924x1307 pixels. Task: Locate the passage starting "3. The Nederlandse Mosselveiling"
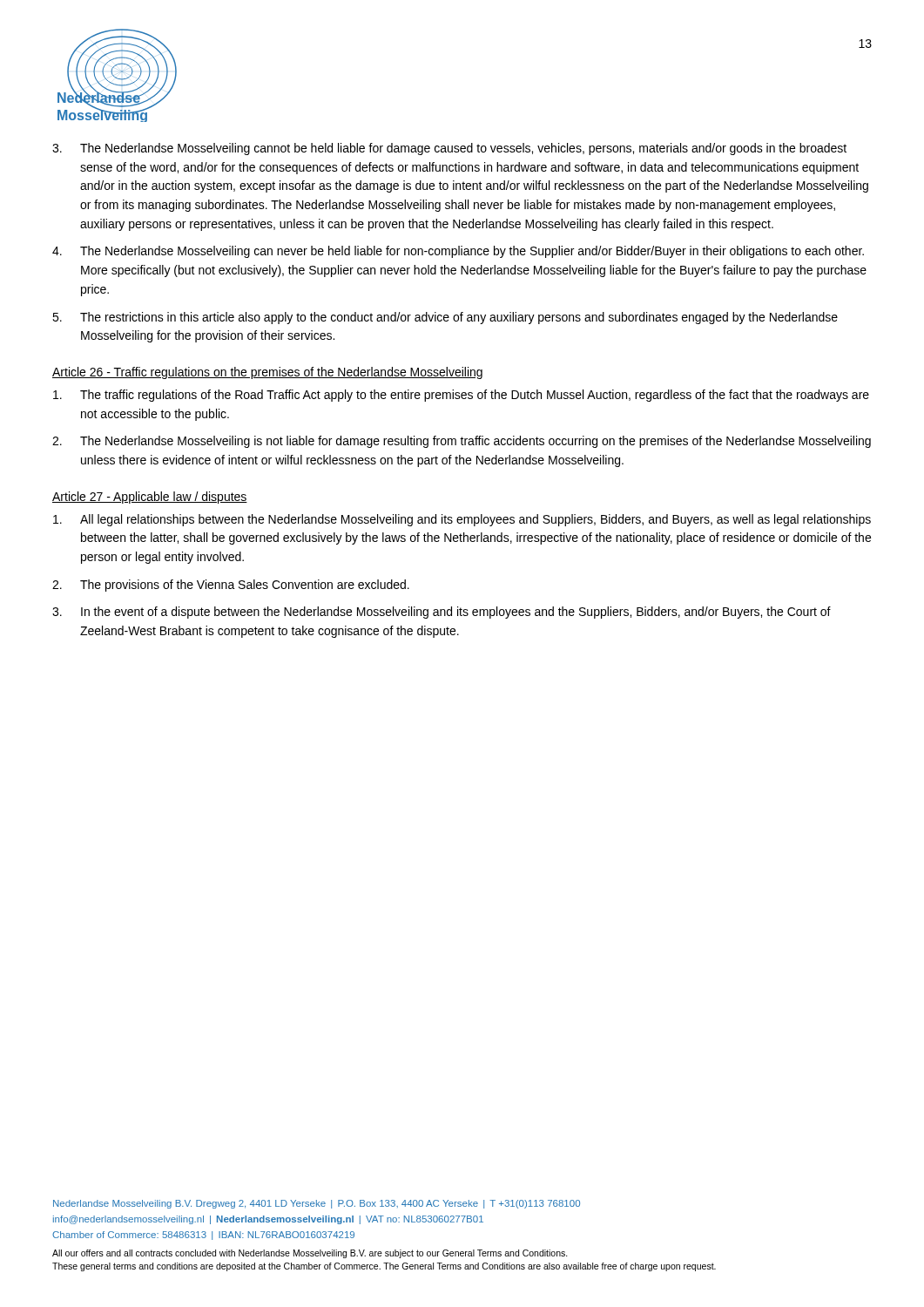pos(462,187)
